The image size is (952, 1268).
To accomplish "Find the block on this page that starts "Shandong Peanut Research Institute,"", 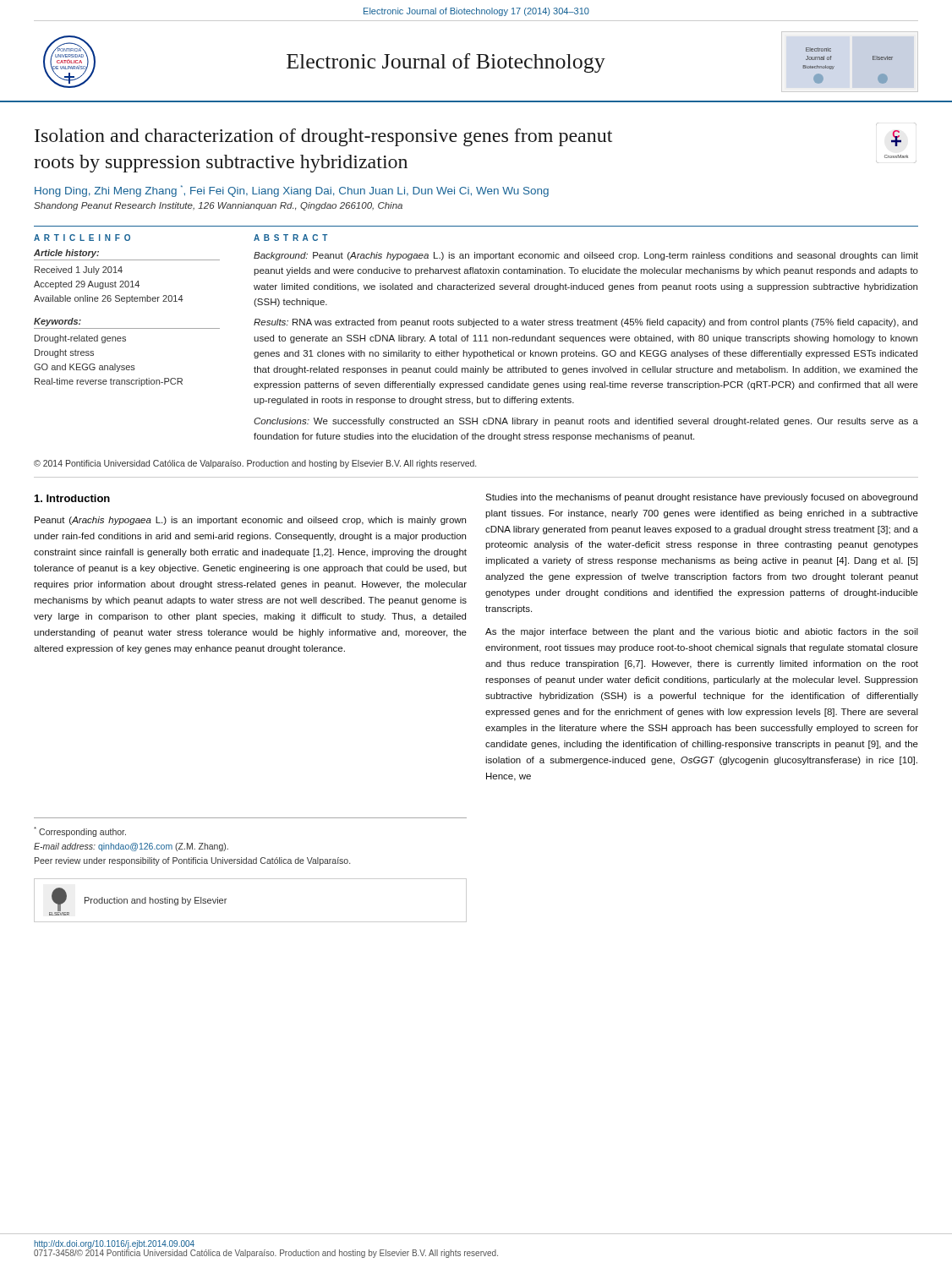I will coord(218,205).
